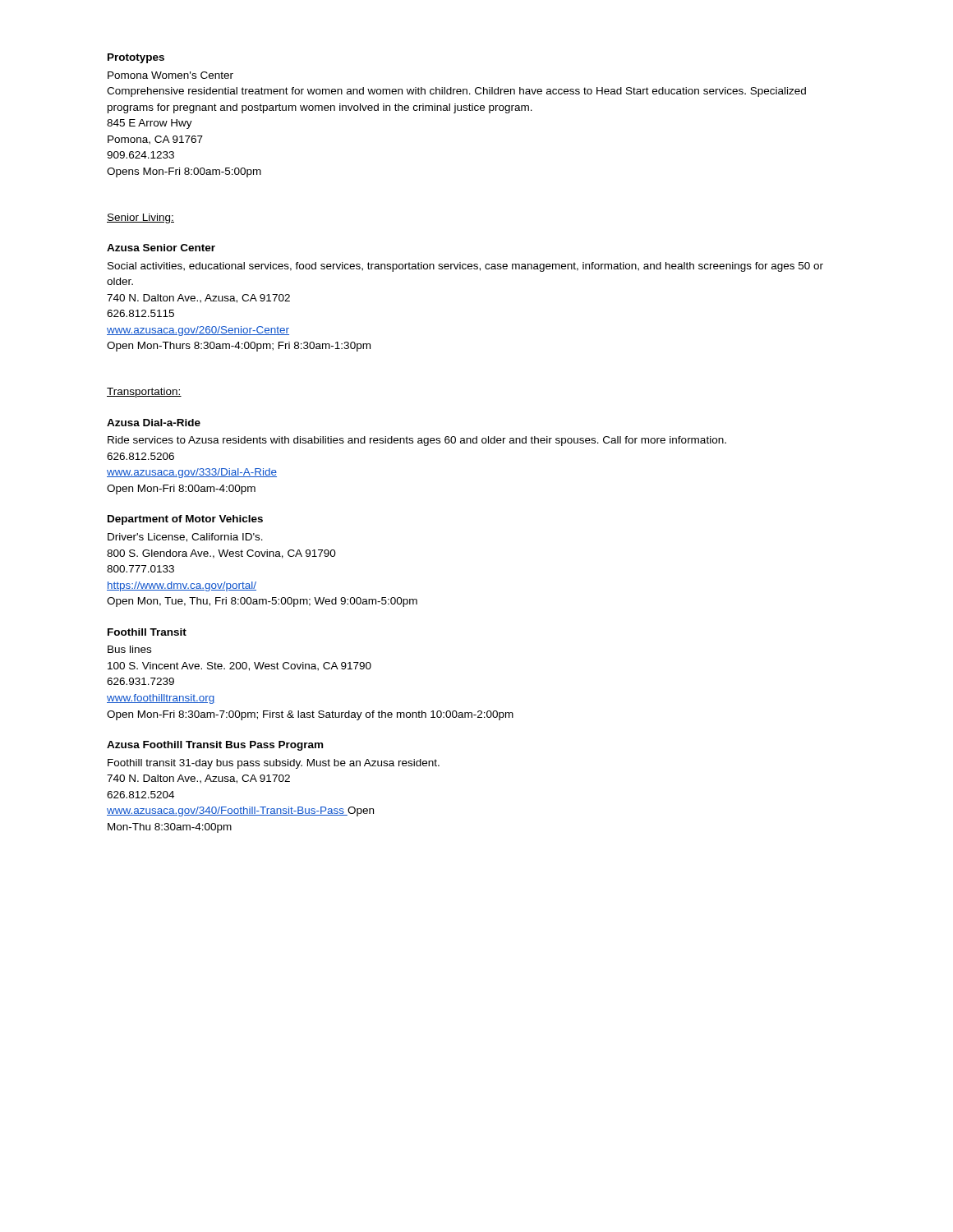This screenshot has width=953, height=1232.
Task: Click on the block starting "Azusa Foothill Transit Bus Pass Program"
Action: pyautogui.click(x=215, y=746)
